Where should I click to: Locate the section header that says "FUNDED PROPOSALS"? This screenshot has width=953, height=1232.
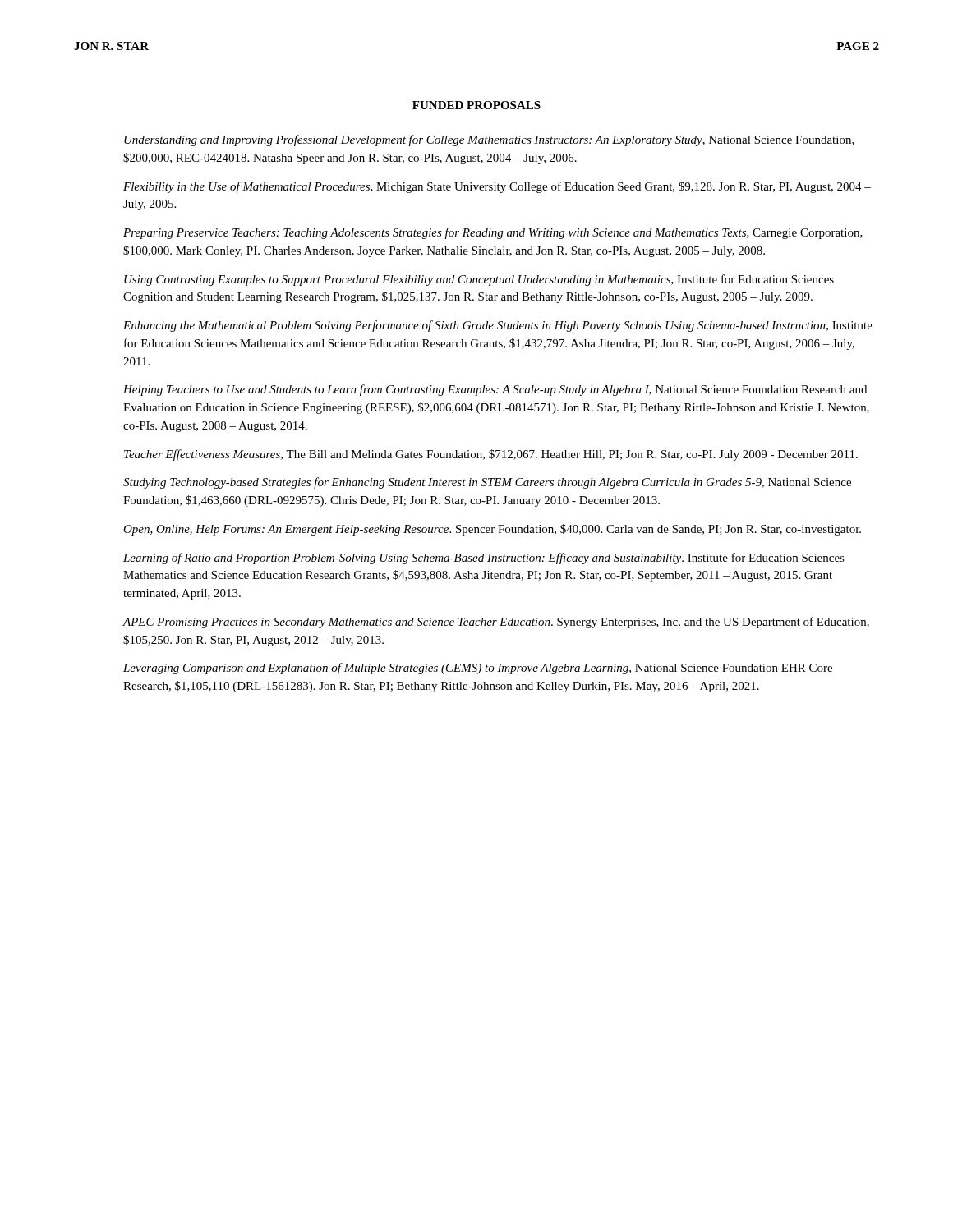click(476, 105)
